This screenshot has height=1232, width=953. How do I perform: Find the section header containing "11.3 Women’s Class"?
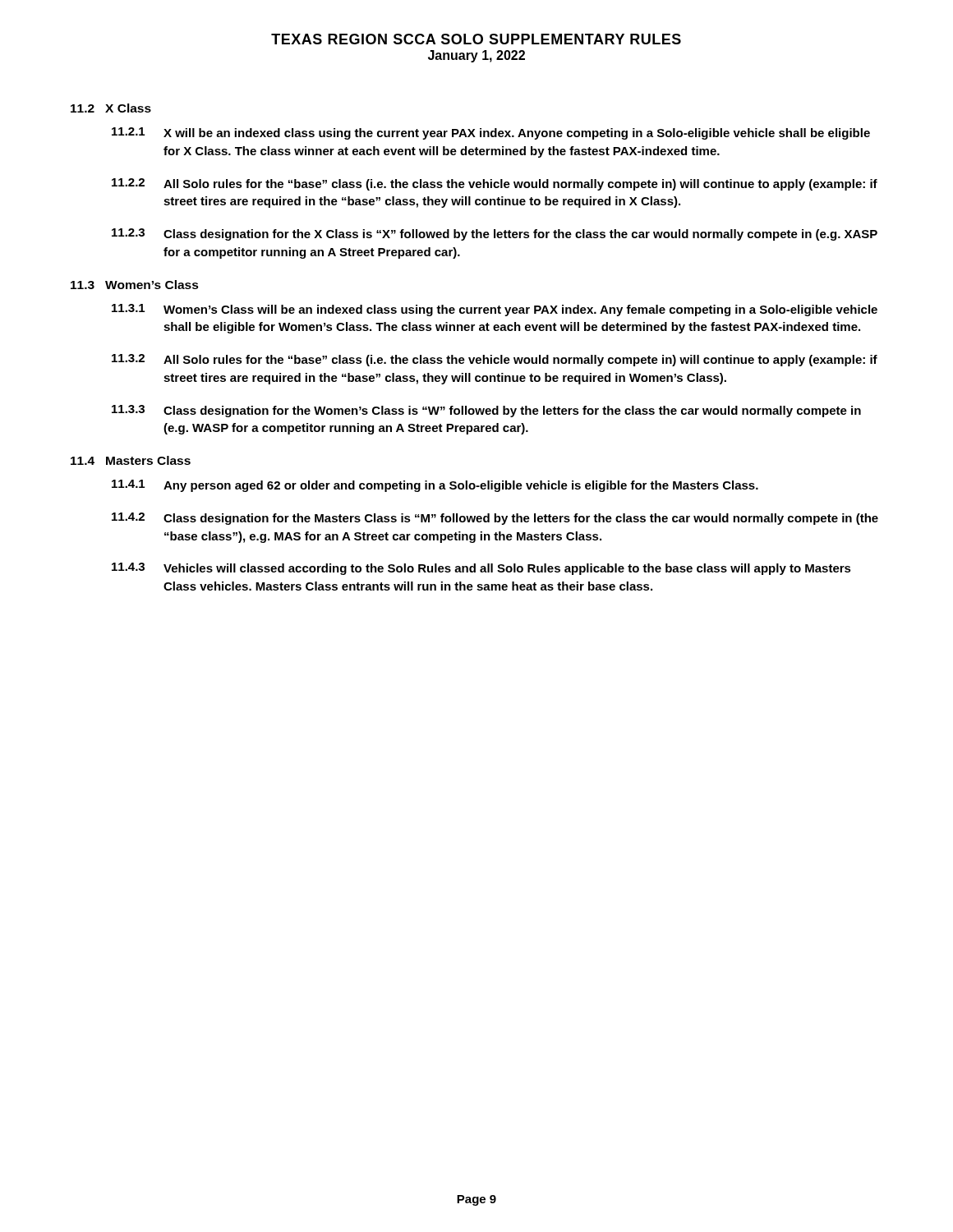click(134, 284)
